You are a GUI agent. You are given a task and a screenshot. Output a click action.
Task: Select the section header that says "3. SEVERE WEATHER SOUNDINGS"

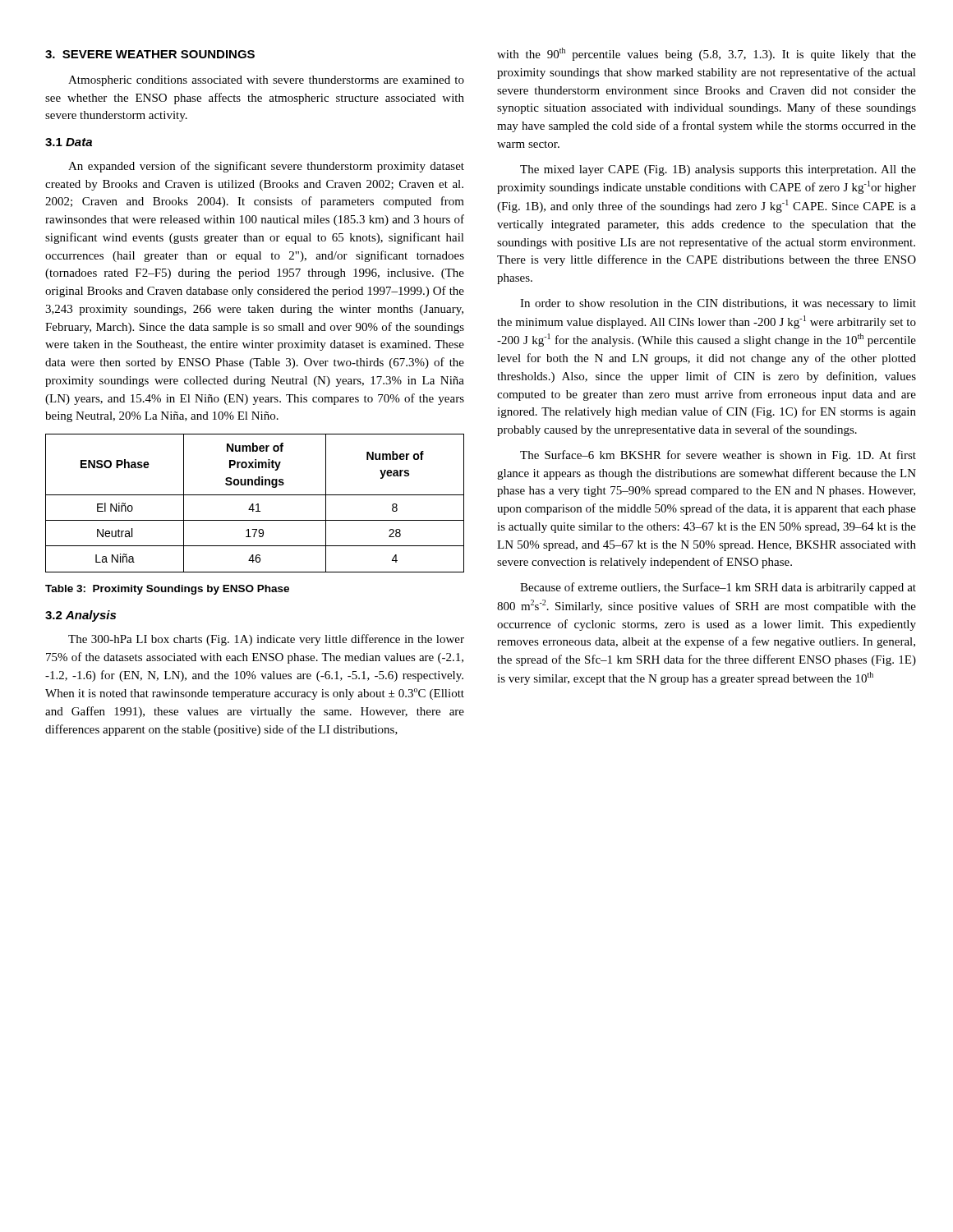pos(150,54)
